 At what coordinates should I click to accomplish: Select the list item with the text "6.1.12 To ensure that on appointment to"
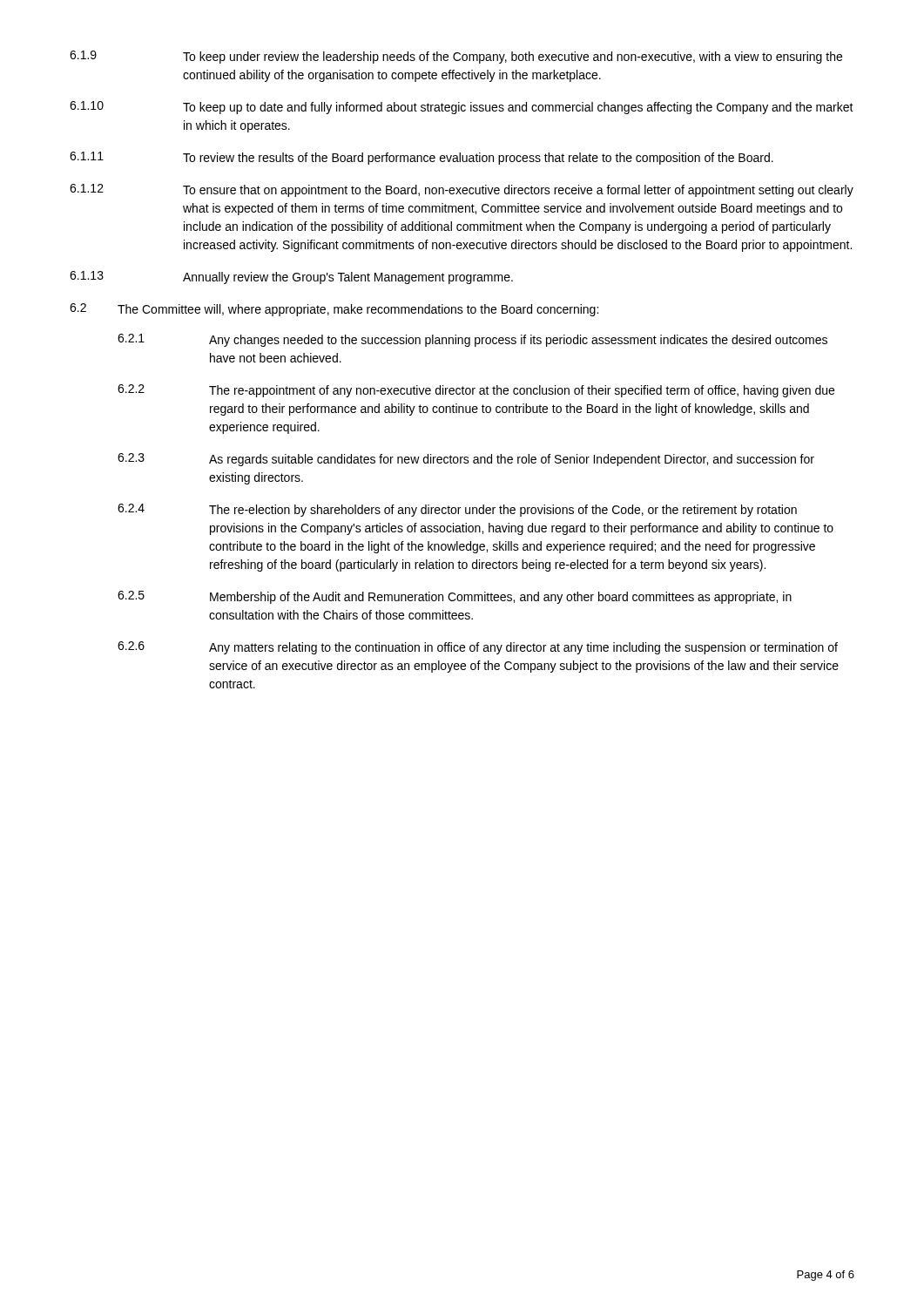point(462,218)
